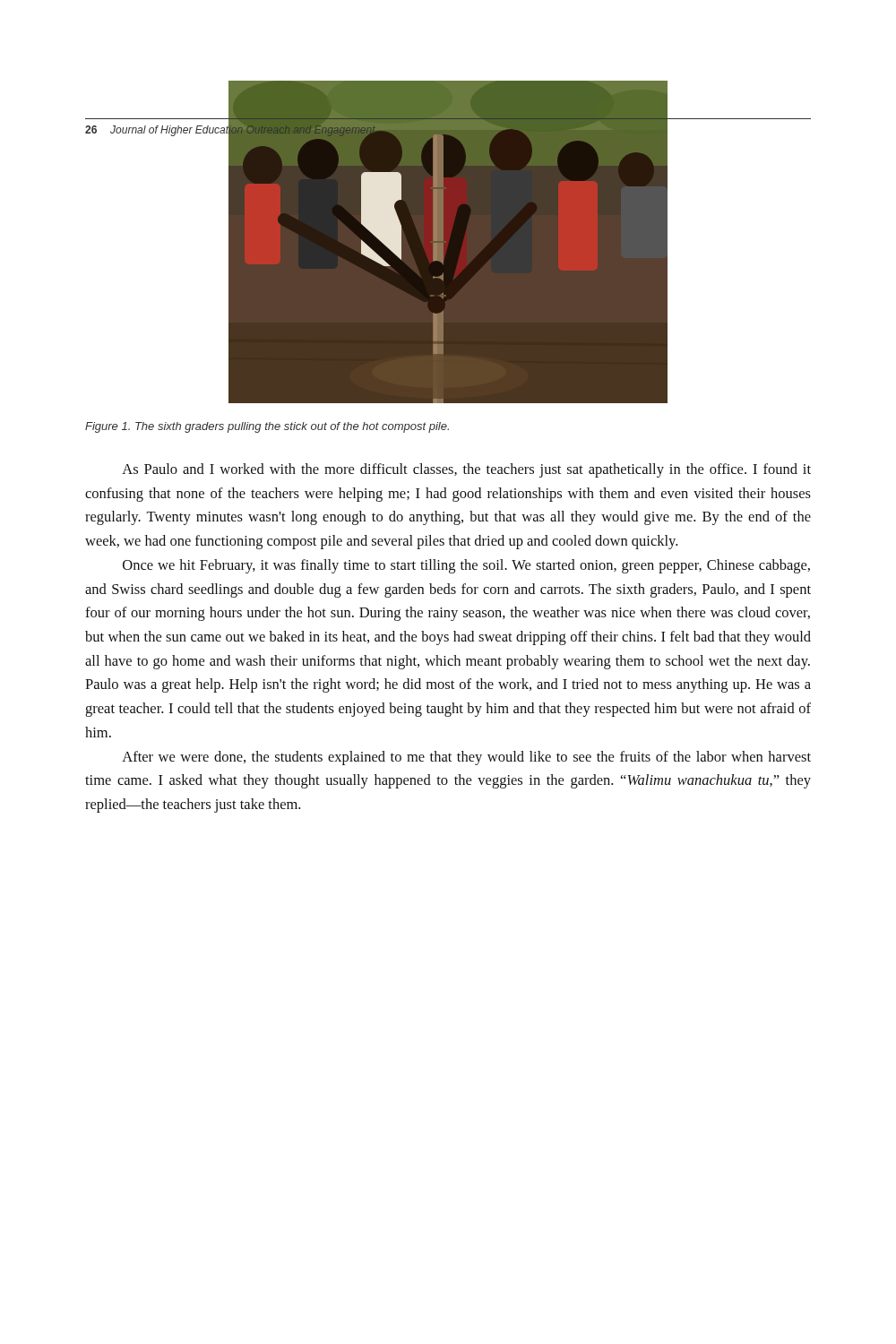Click the passage that begins "After we were done, the"
This screenshot has height=1344, width=896.
(x=448, y=781)
